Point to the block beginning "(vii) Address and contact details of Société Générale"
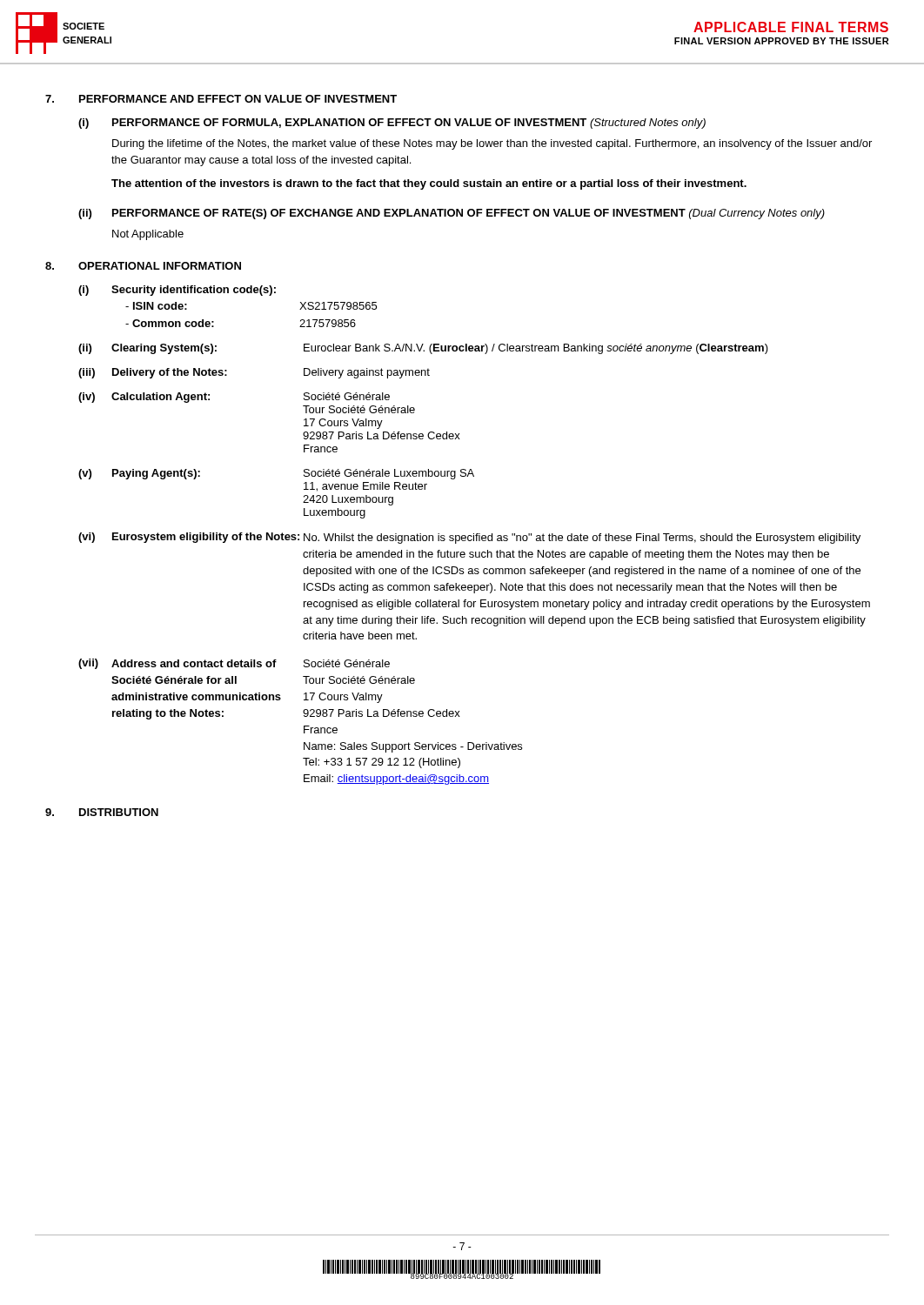 (234, 664)
